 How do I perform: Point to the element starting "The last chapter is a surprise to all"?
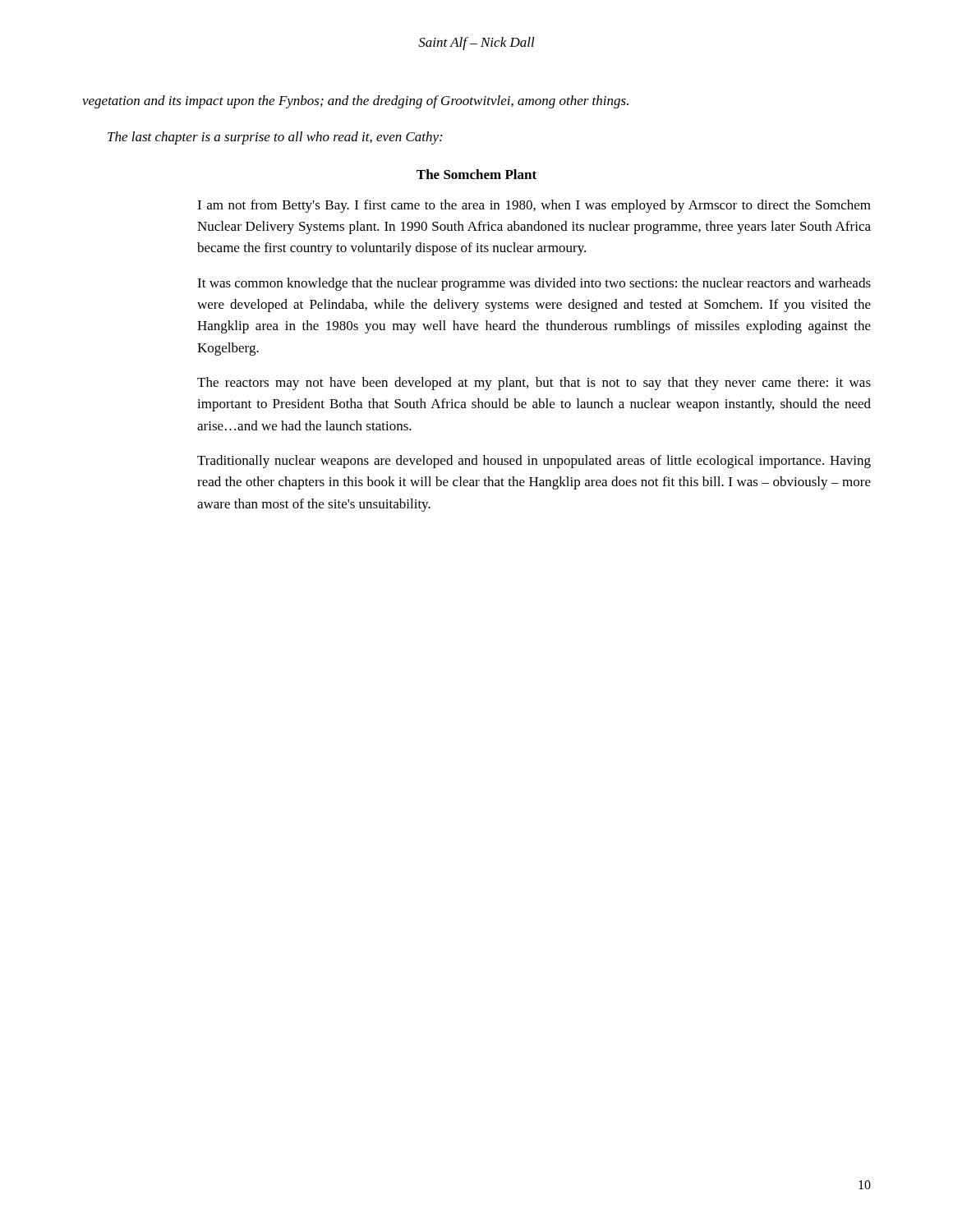[x=275, y=137]
